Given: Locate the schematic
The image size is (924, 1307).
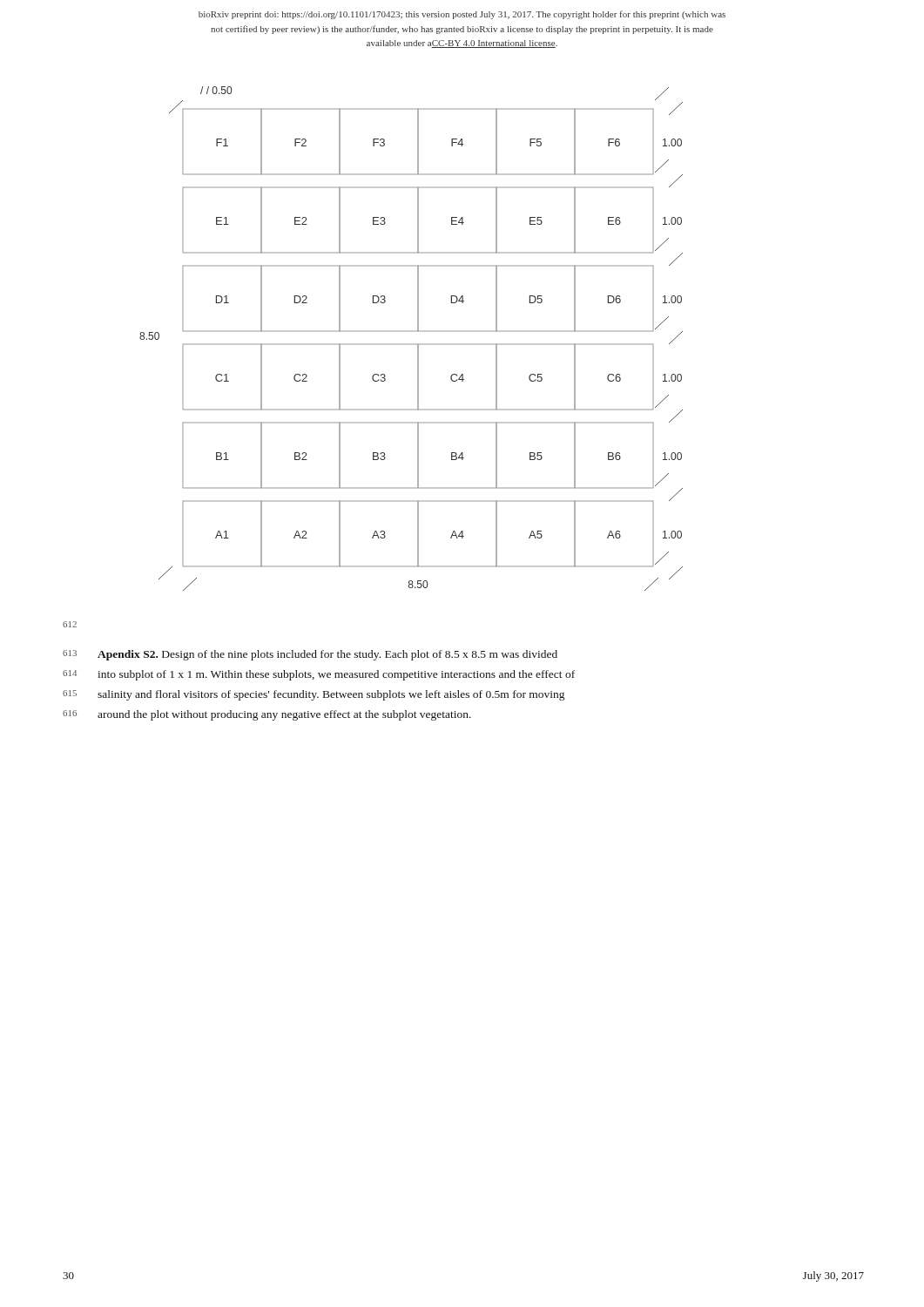Looking at the screenshot, I should pos(418,331).
